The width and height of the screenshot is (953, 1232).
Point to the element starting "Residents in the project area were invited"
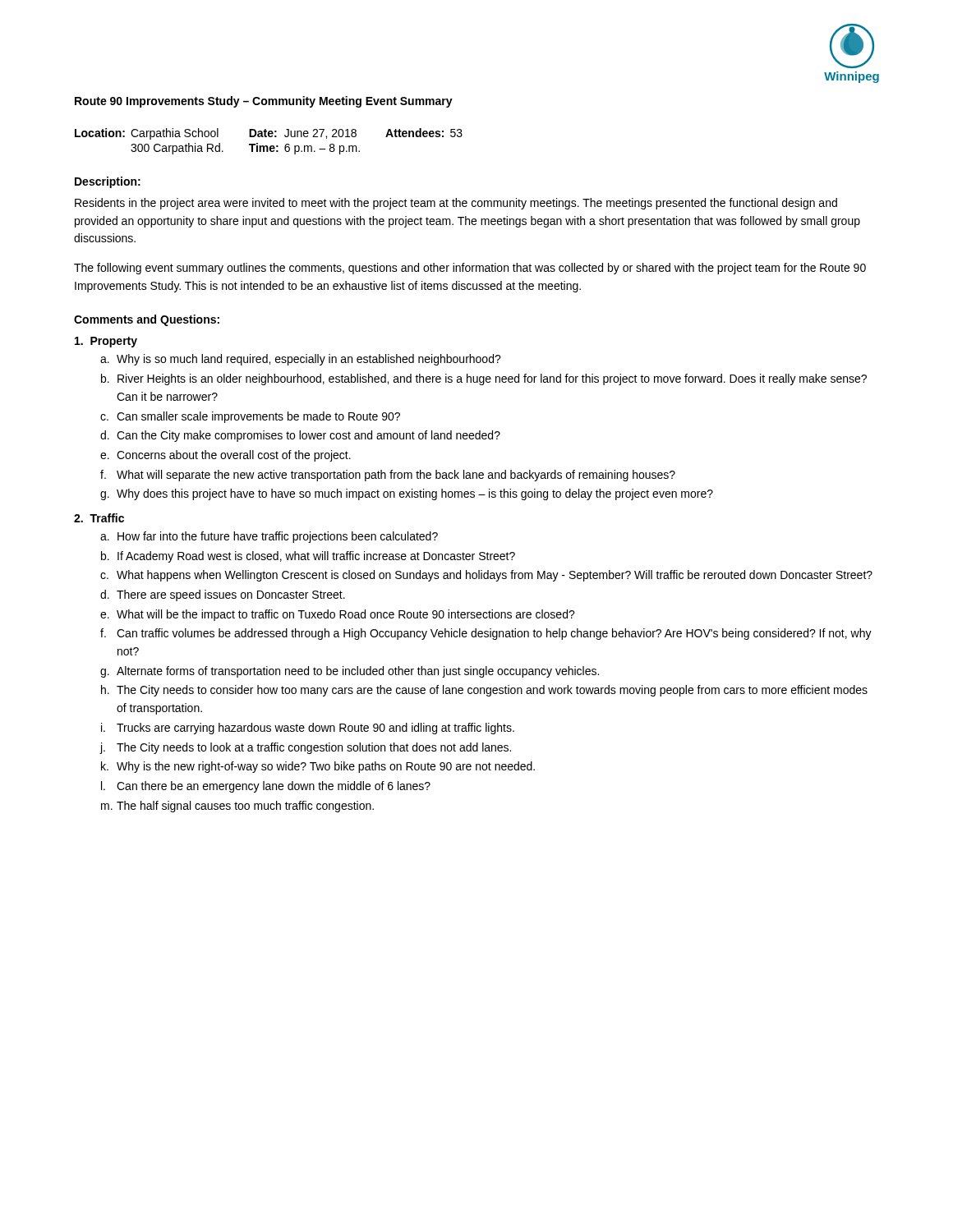pyautogui.click(x=467, y=221)
